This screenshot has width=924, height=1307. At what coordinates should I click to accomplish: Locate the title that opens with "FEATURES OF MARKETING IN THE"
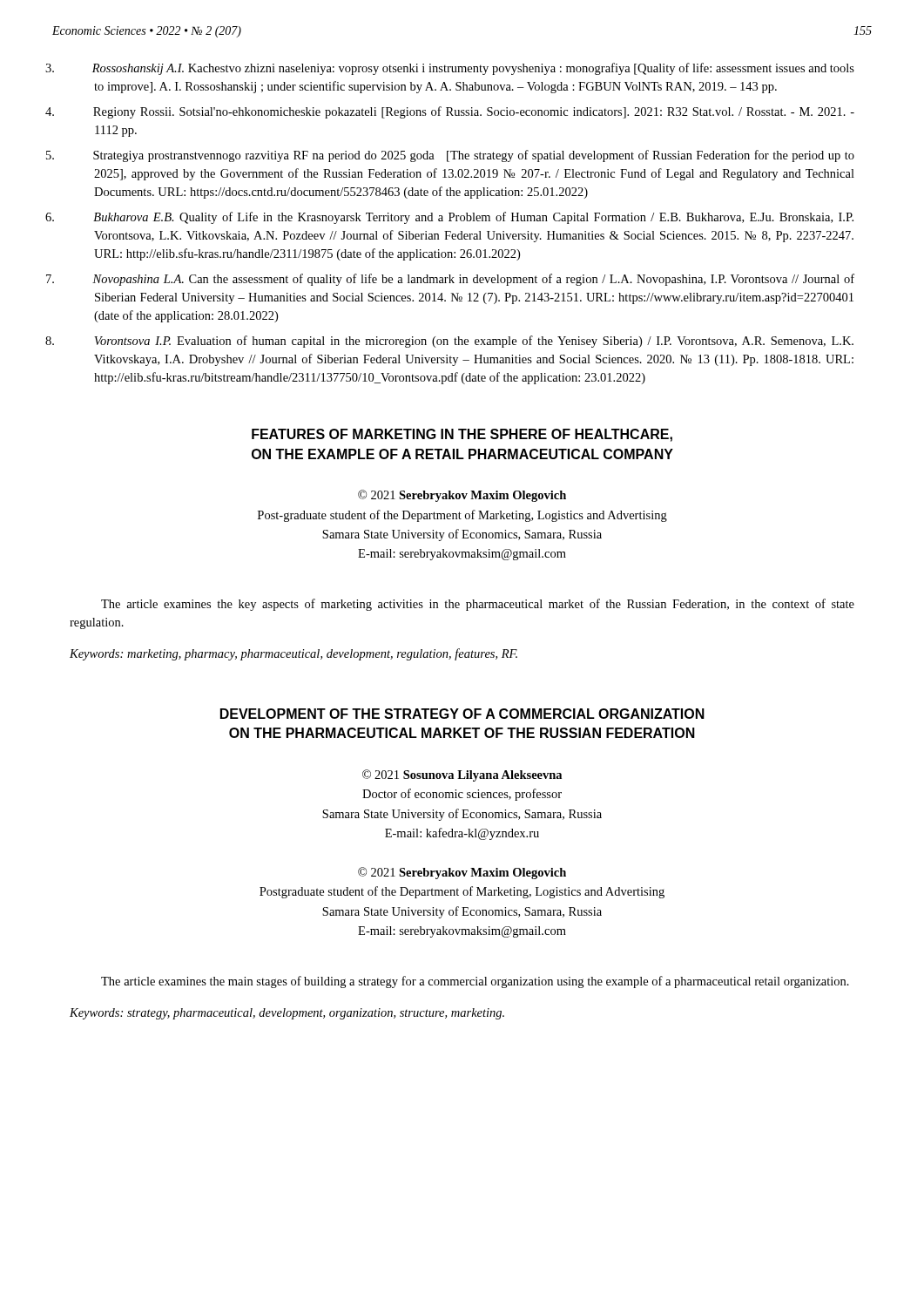coord(462,444)
